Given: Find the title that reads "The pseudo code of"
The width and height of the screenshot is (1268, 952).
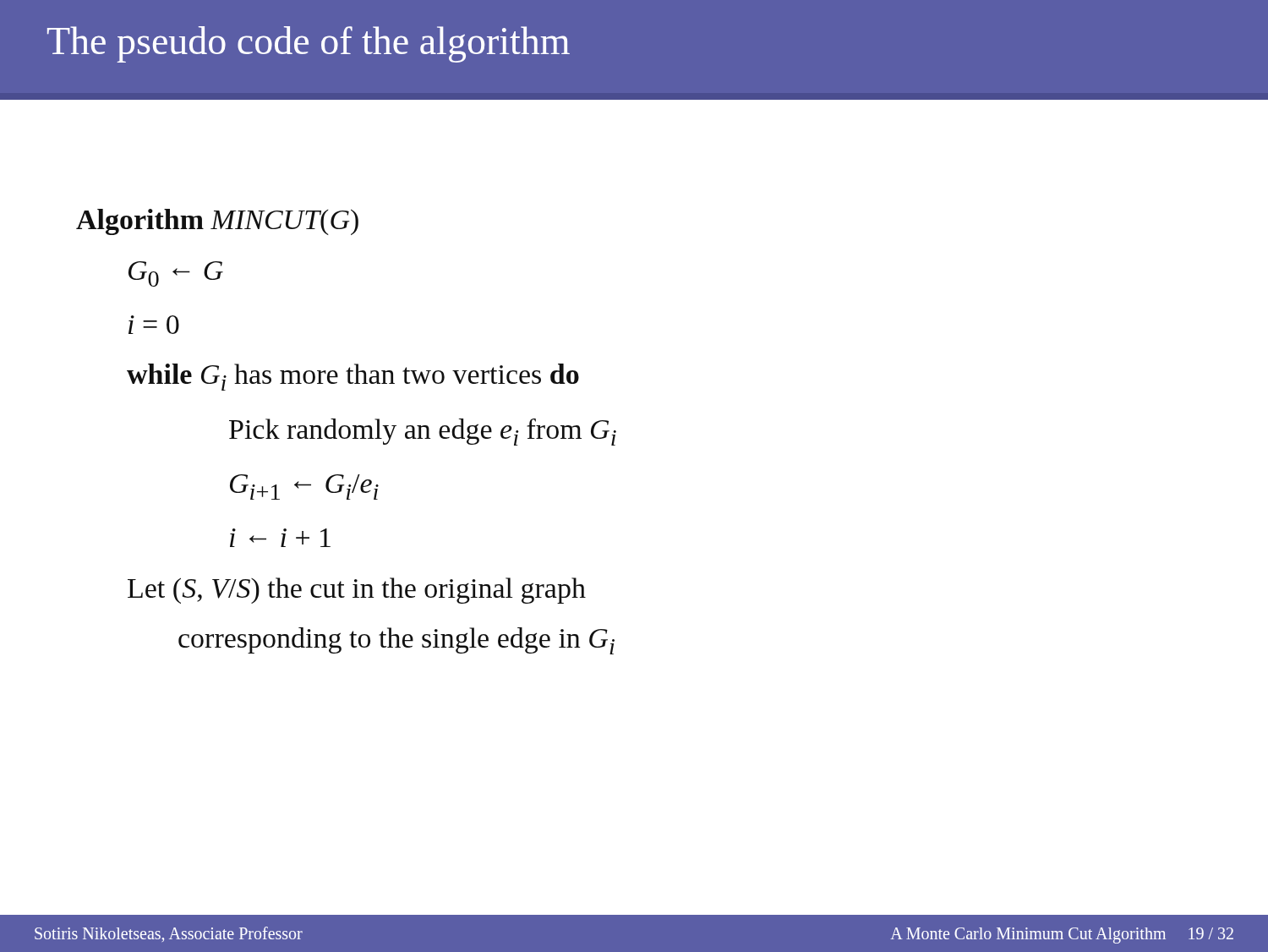Looking at the screenshot, I should tap(308, 41).
